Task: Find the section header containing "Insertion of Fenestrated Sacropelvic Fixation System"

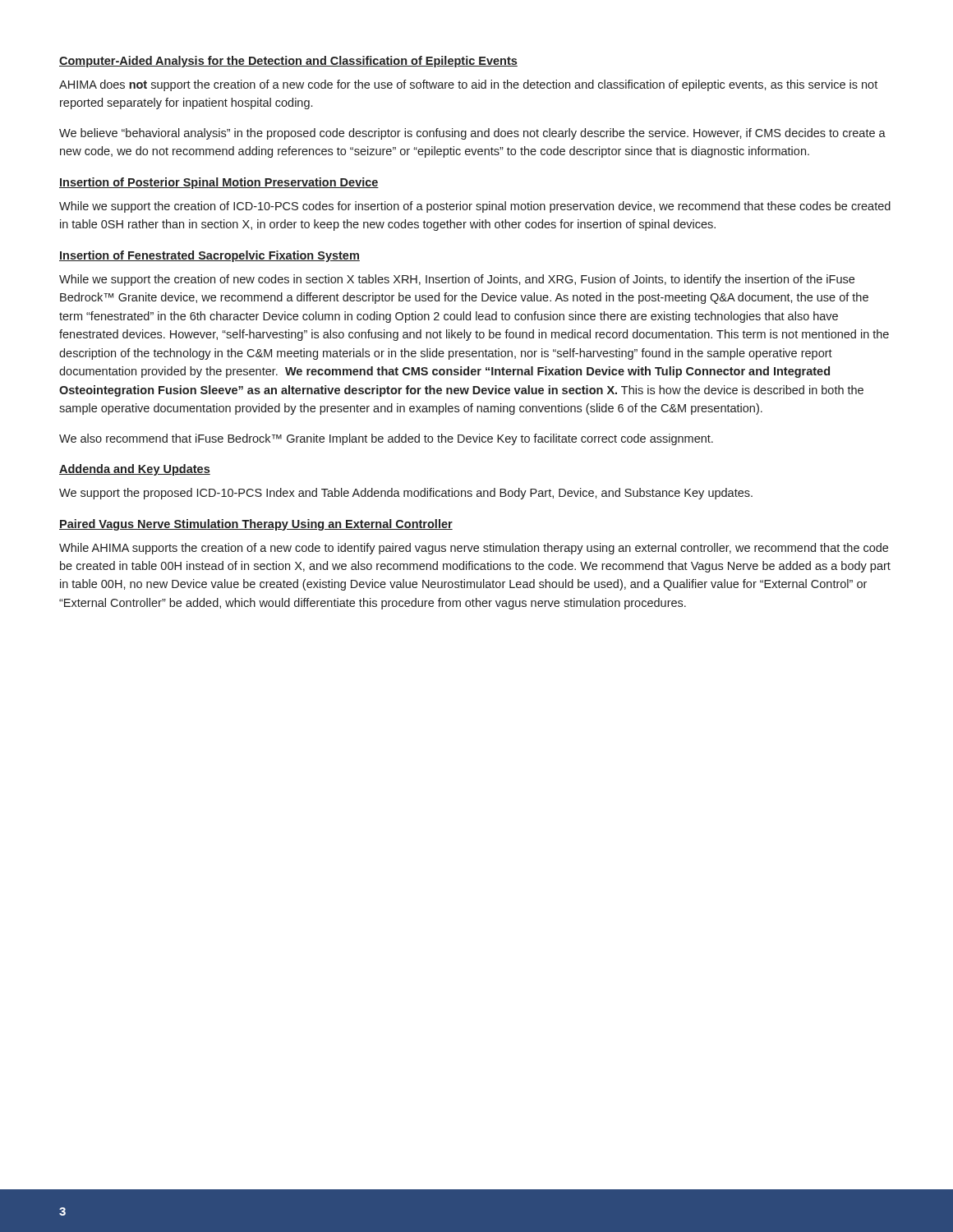Action: (x=209, y=255)
